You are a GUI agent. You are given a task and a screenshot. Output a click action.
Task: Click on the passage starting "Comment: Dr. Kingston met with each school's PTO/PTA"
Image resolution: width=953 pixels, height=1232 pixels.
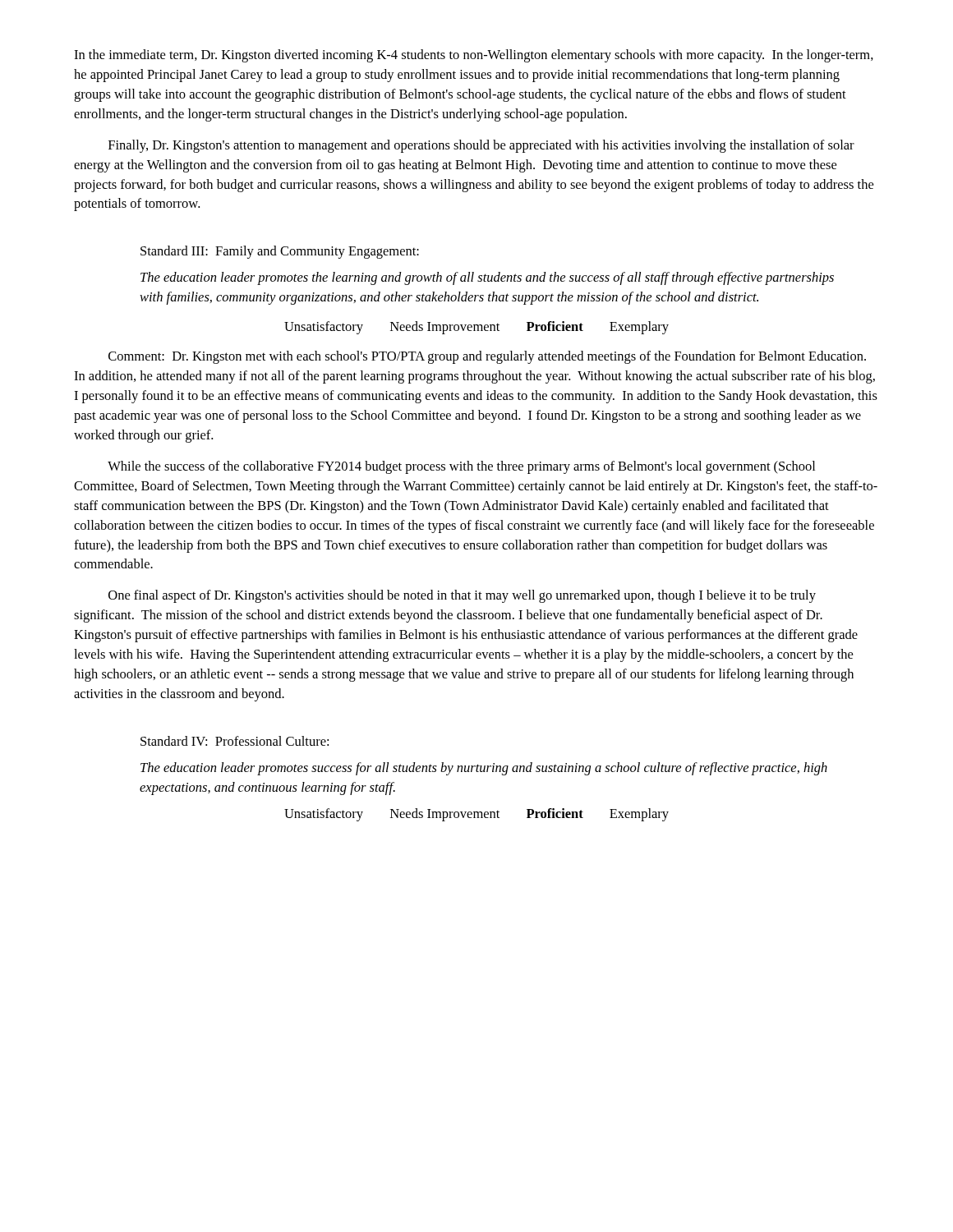(476, 396)
